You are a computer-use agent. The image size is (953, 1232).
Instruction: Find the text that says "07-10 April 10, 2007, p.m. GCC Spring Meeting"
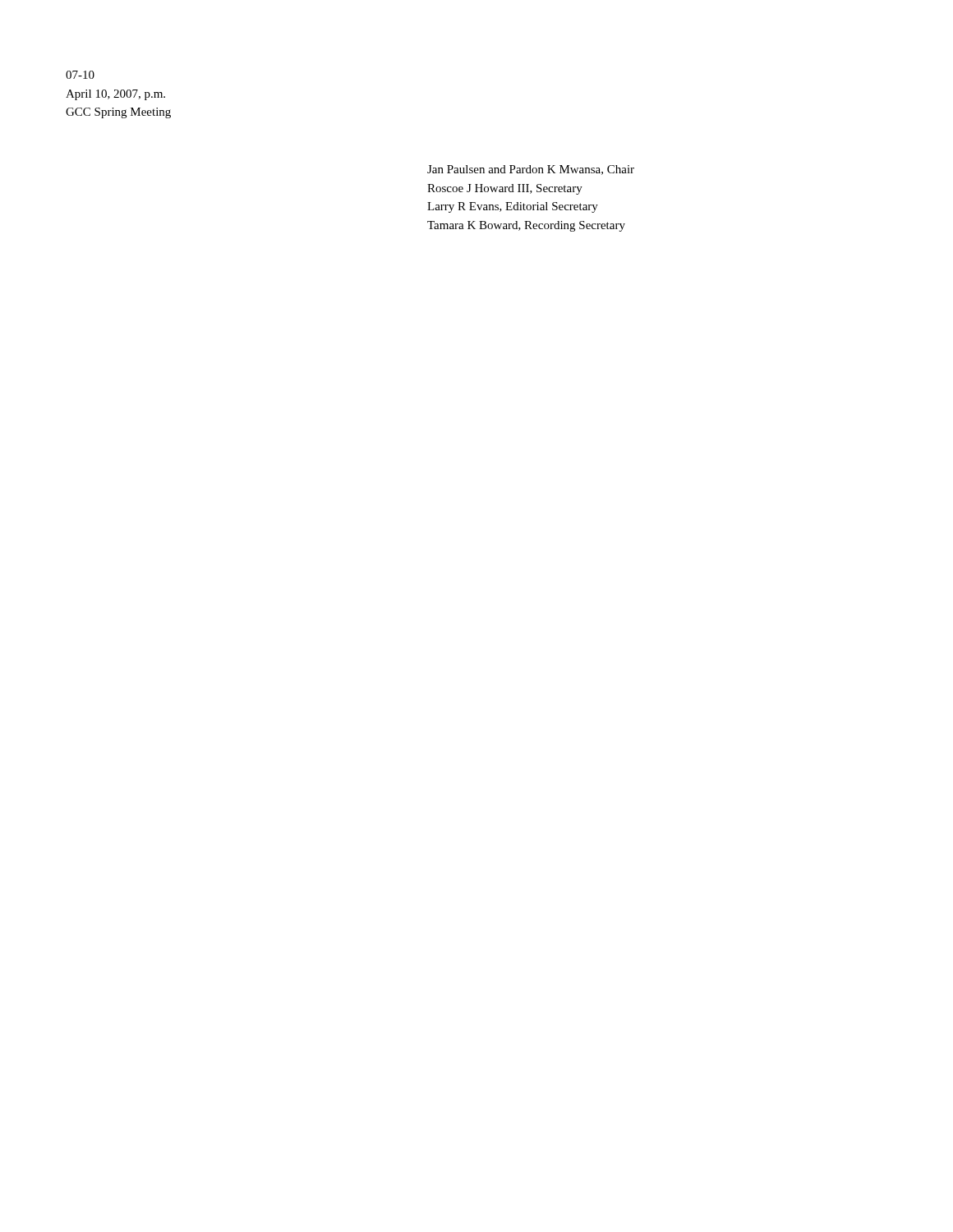pyautogui.click(x=118, y=93)
